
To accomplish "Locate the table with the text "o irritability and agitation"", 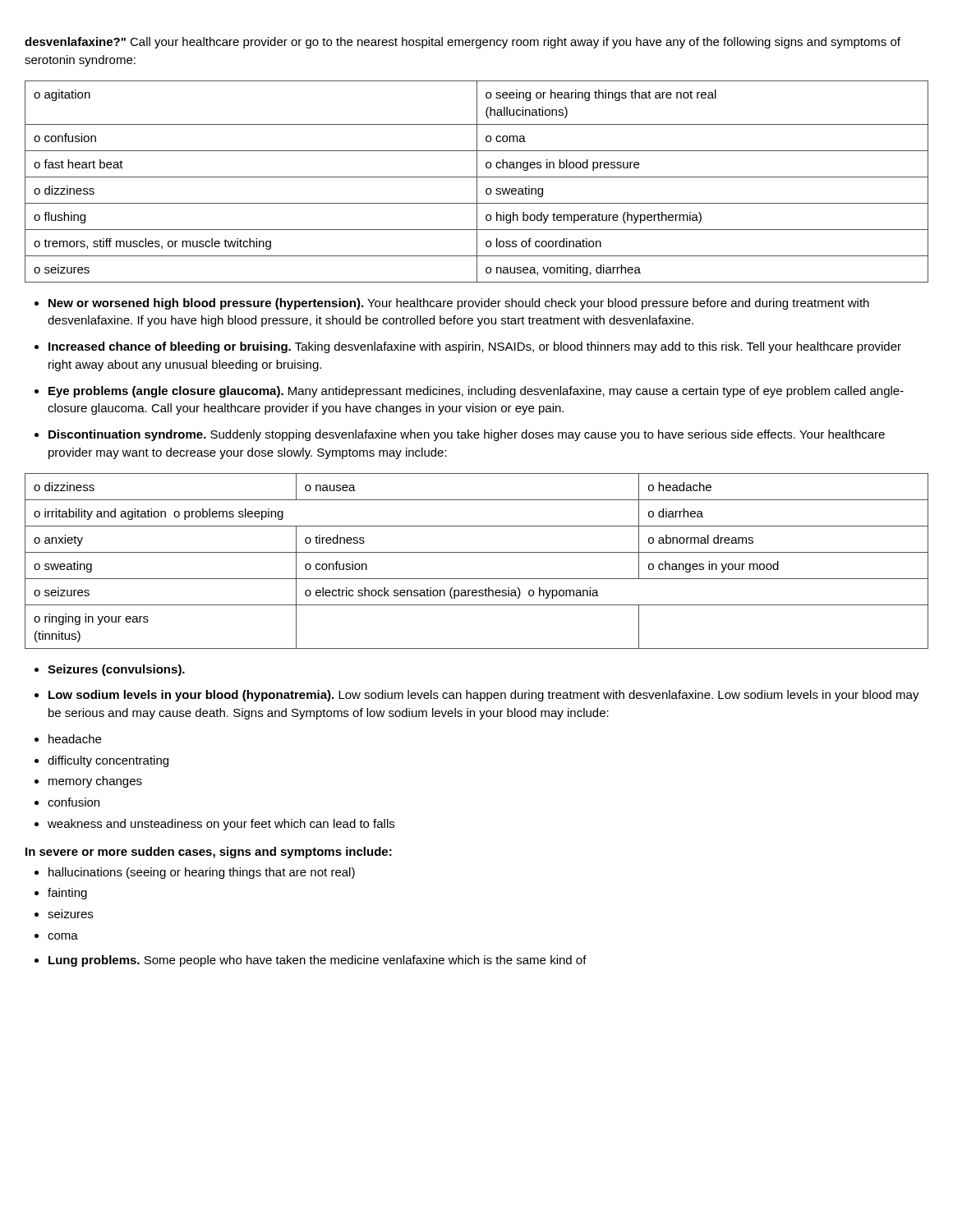I will pos(476,561).
